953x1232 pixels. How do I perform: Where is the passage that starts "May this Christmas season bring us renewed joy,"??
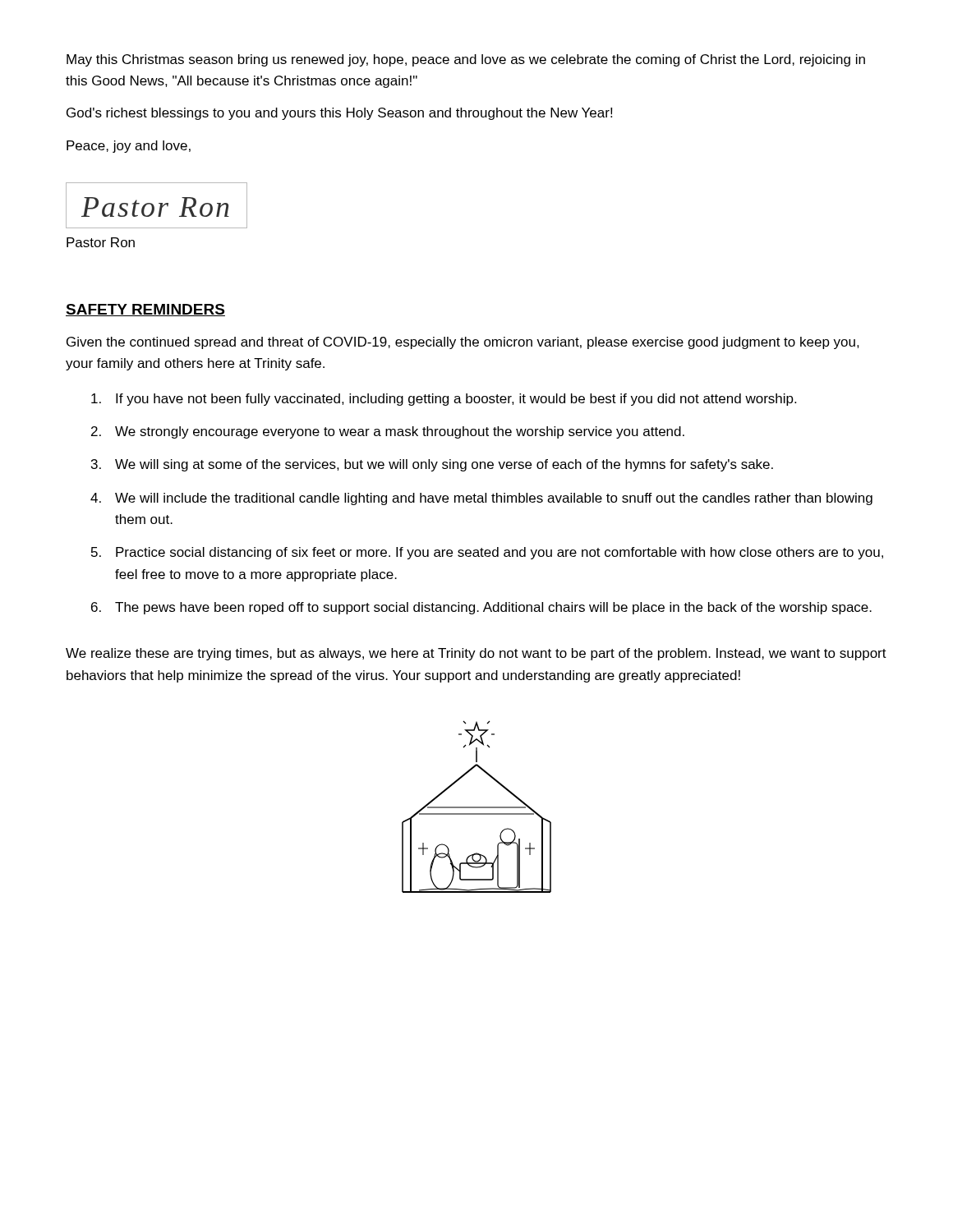(466, 70)
